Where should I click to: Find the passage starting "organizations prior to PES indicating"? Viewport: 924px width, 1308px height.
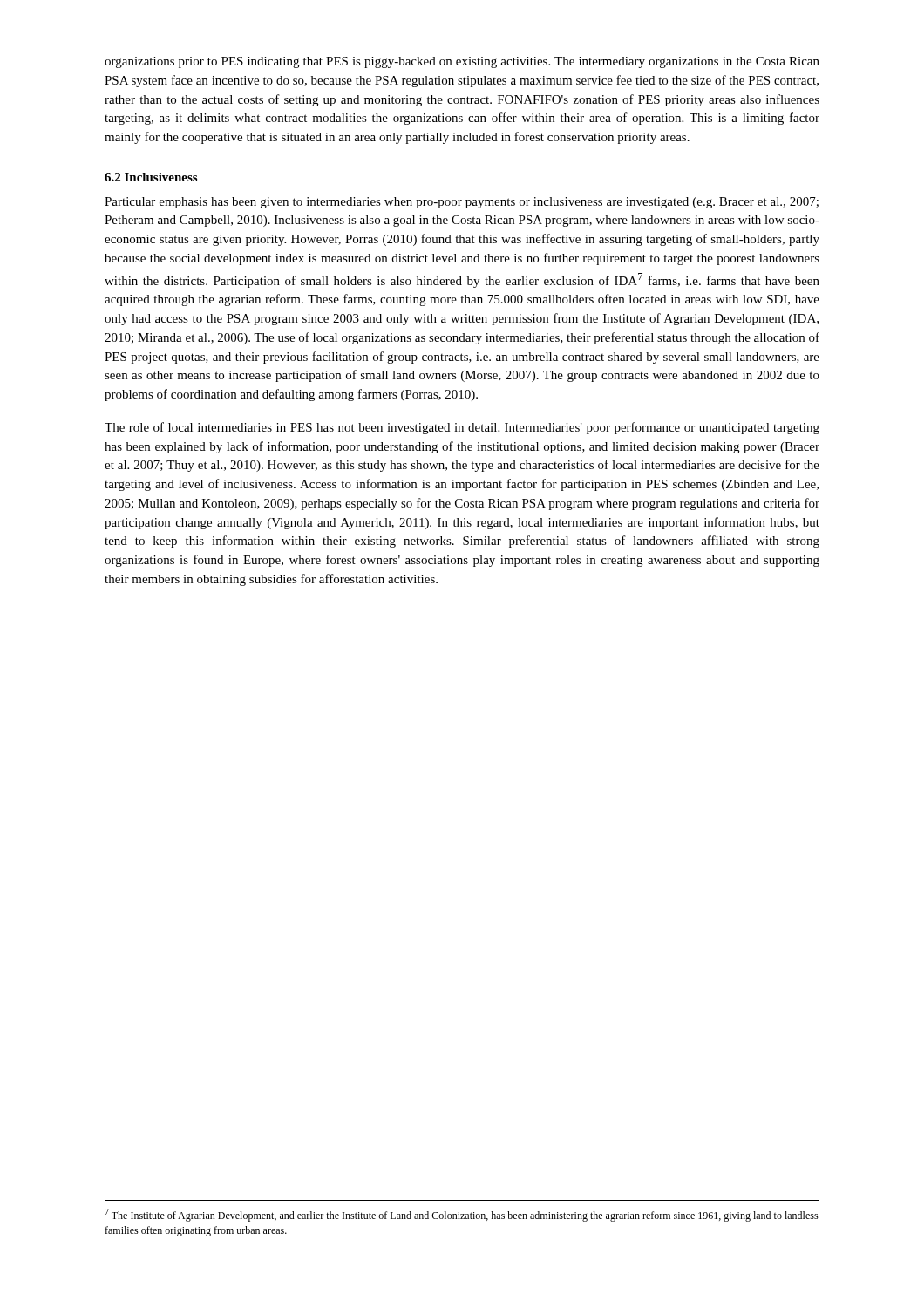462,99
